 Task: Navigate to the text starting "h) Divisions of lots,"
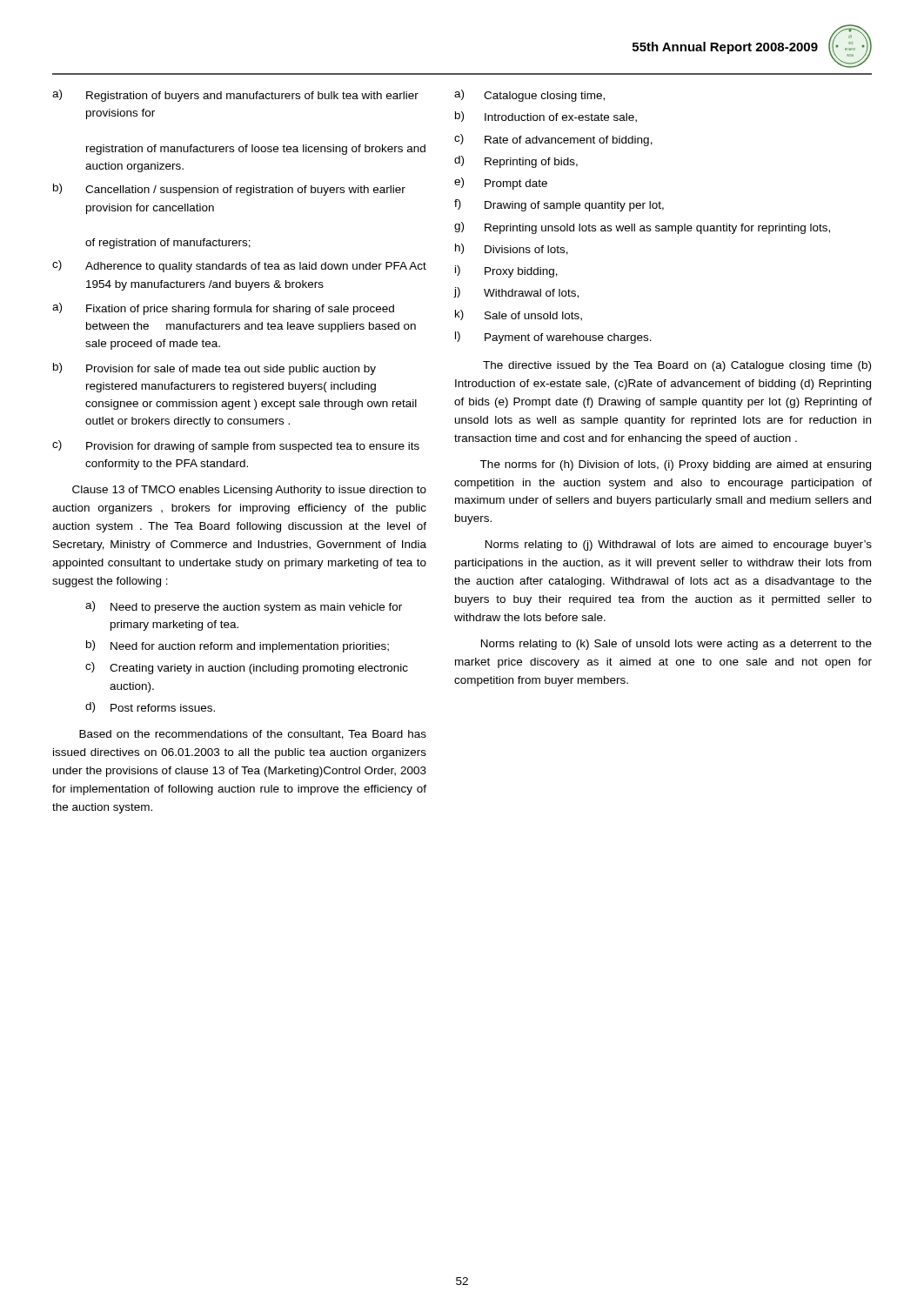[x=512, y=249]
